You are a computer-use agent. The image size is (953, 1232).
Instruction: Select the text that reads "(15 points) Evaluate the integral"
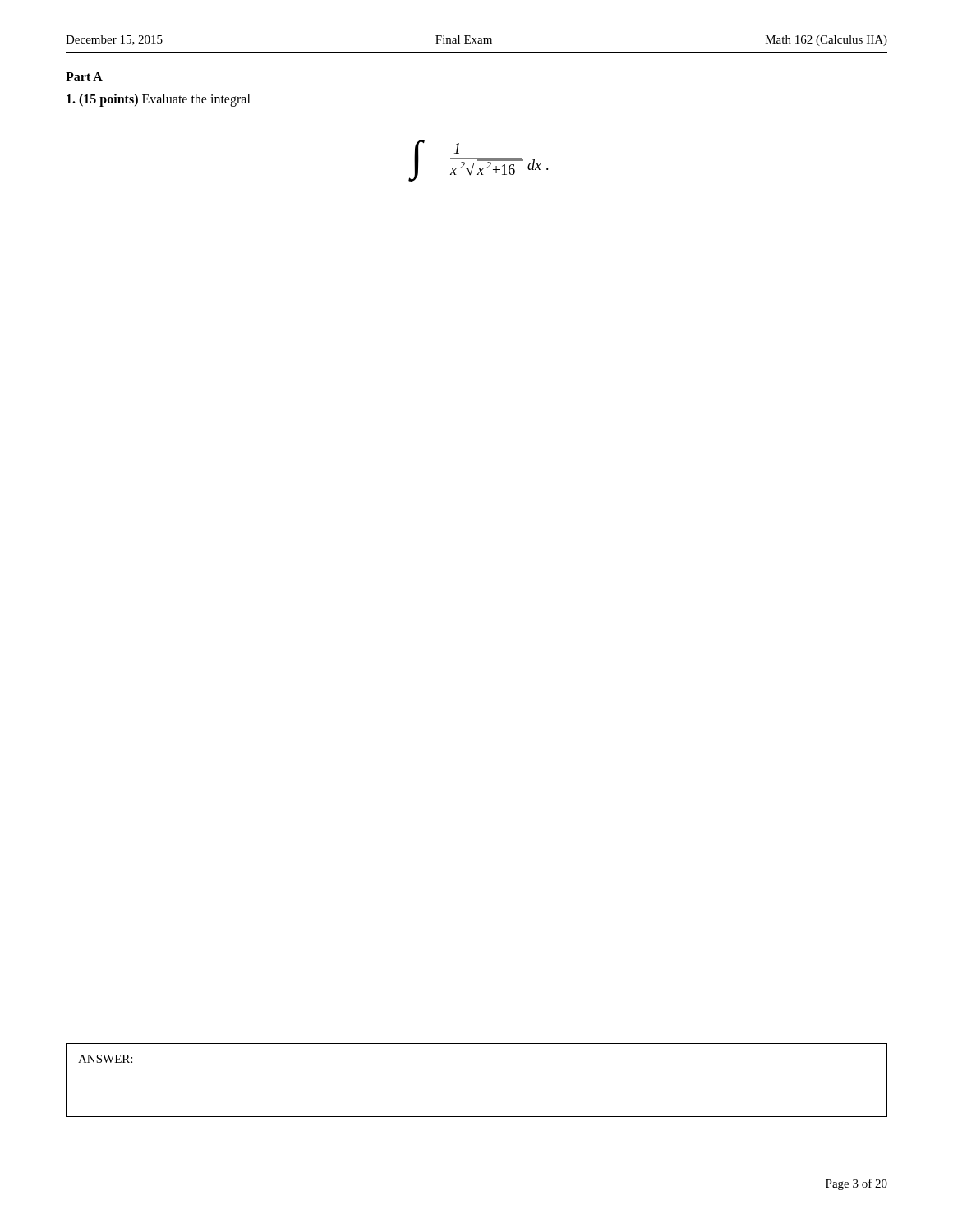[x=158, y=99]
